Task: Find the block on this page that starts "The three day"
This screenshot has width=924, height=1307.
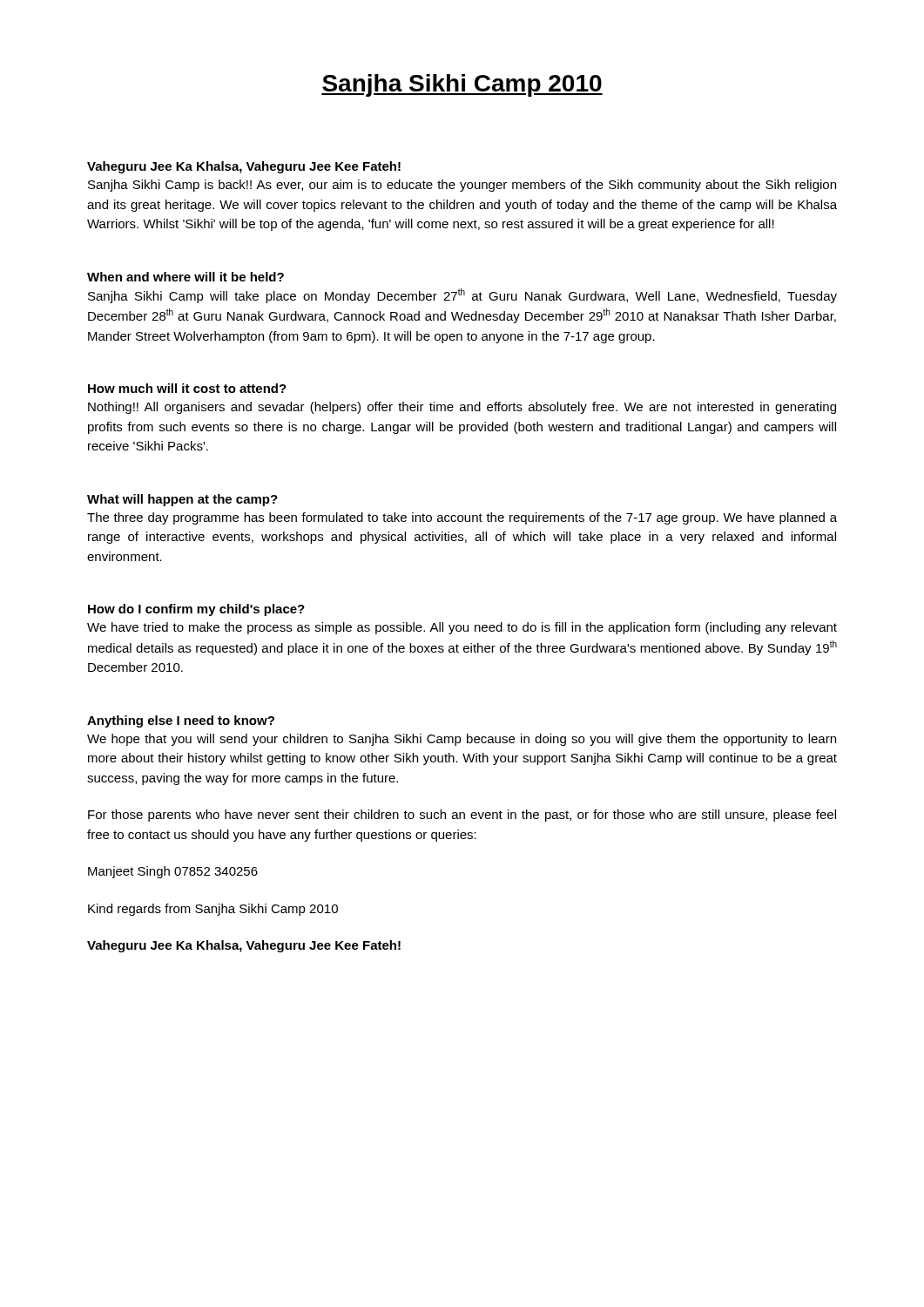Action: coord(462,536)
